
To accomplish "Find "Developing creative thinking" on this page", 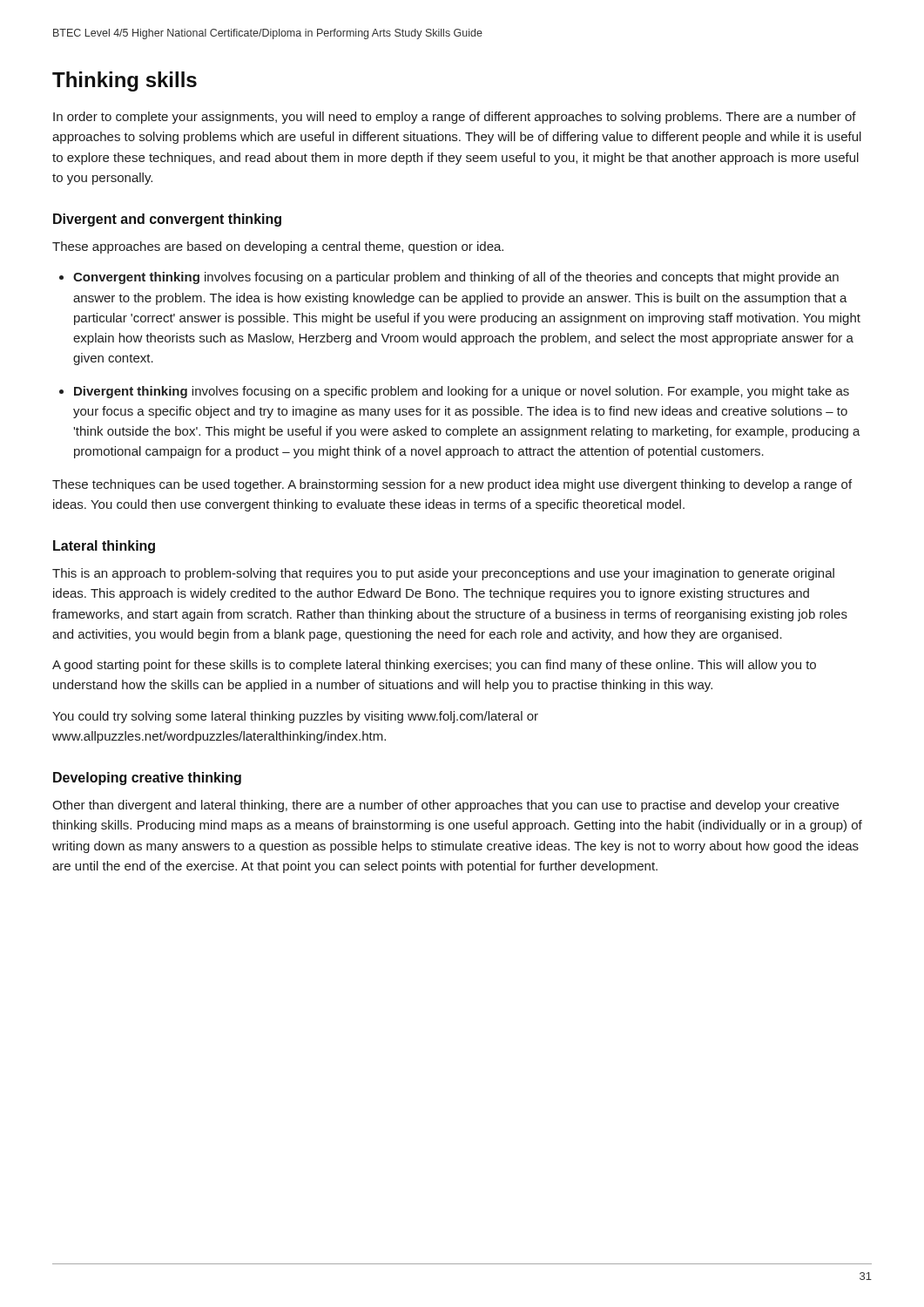I will coord(147,779).
